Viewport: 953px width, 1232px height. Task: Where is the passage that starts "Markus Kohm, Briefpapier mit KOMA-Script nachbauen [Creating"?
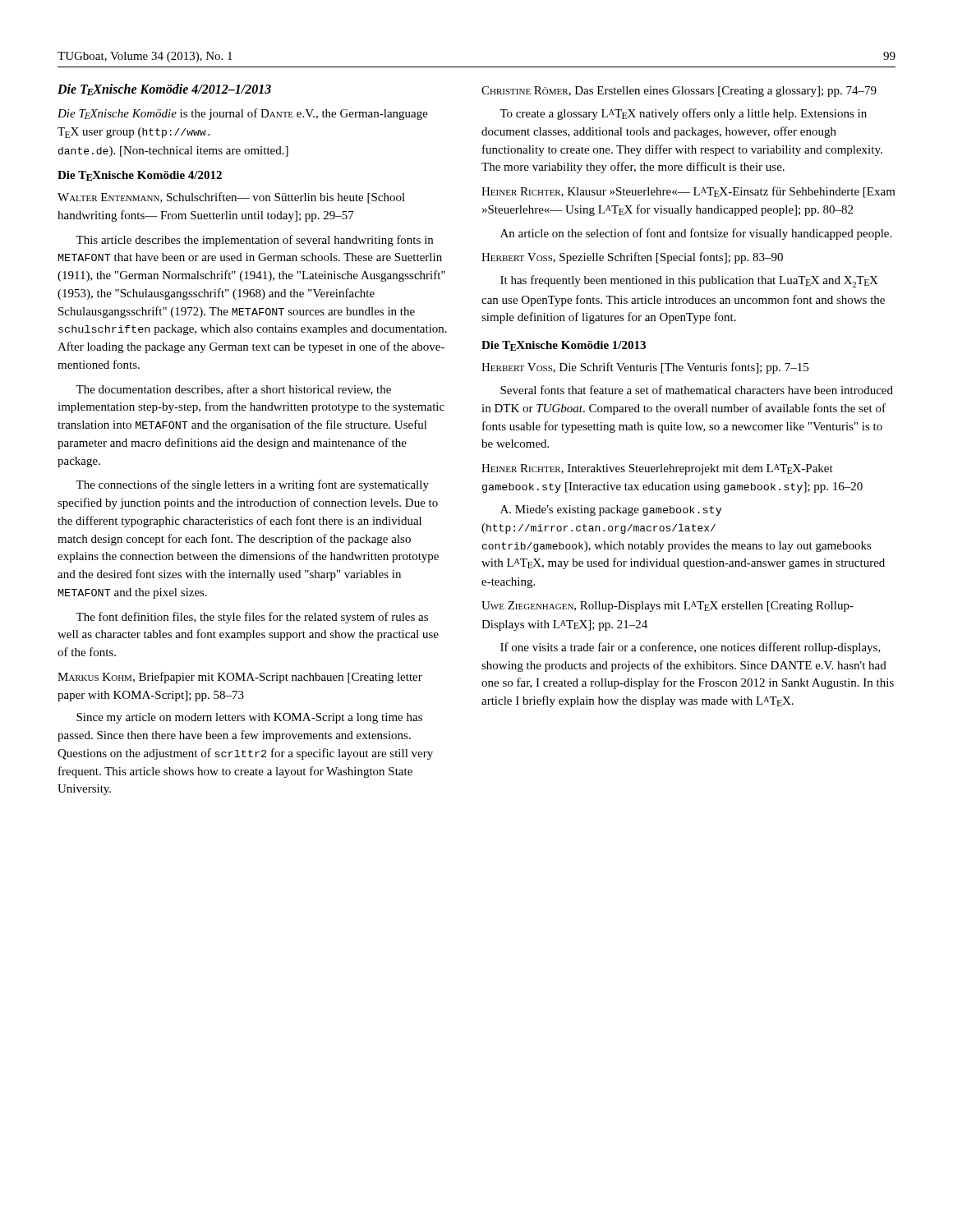point(240,685)
